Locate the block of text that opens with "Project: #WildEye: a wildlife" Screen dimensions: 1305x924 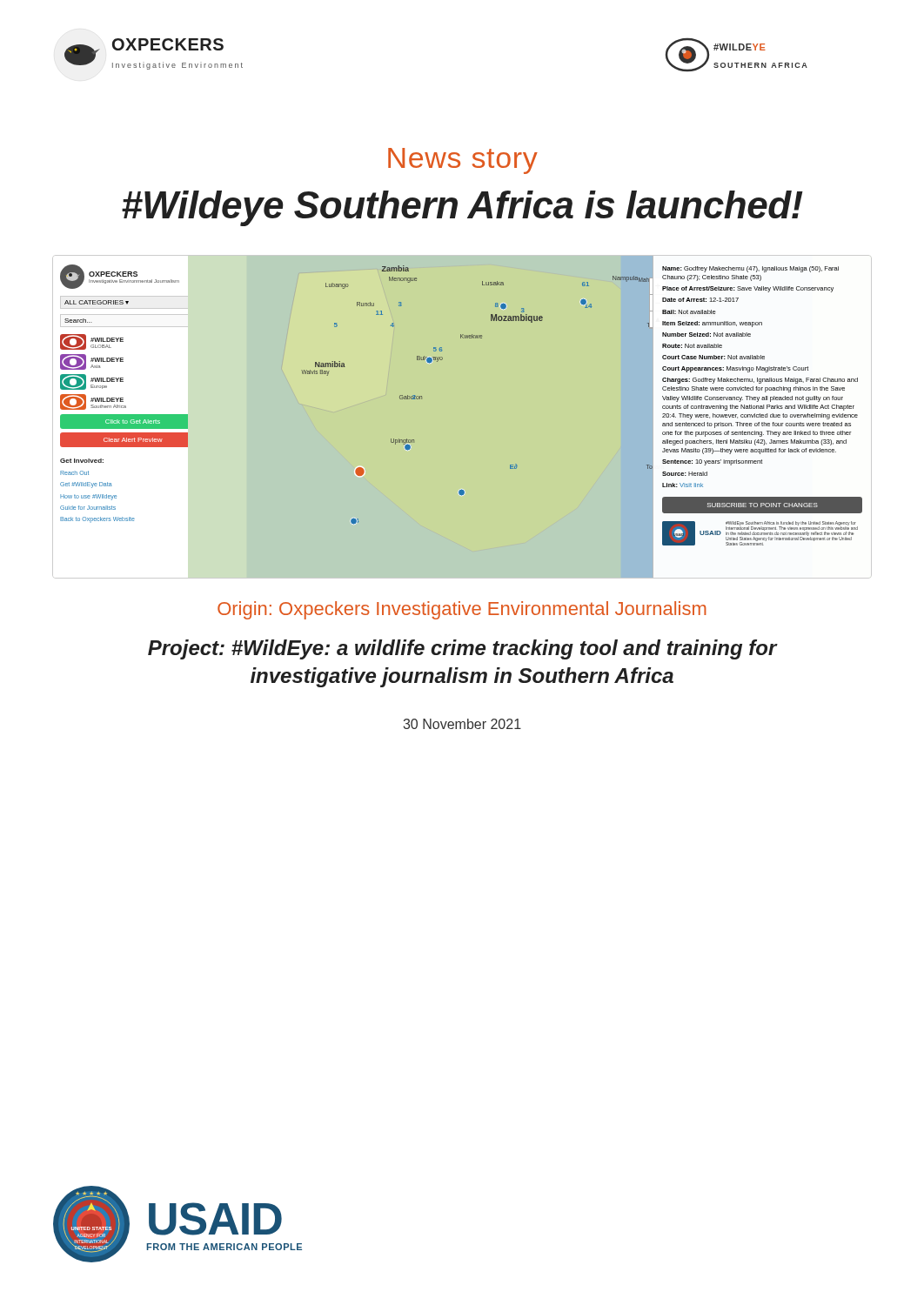(462, 662)
